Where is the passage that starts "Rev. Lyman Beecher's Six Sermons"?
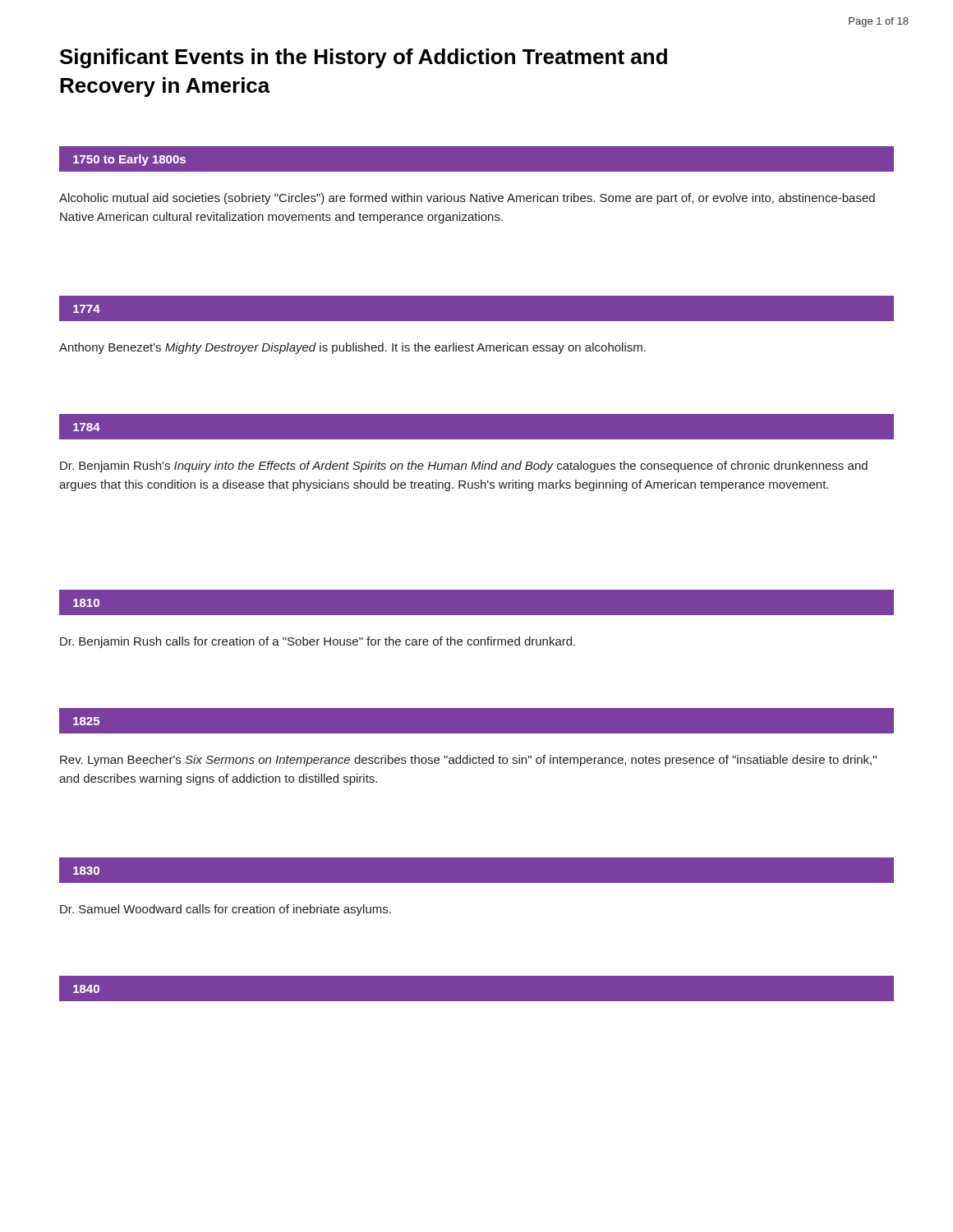The image size is (953, 1232). pos(468,769)
